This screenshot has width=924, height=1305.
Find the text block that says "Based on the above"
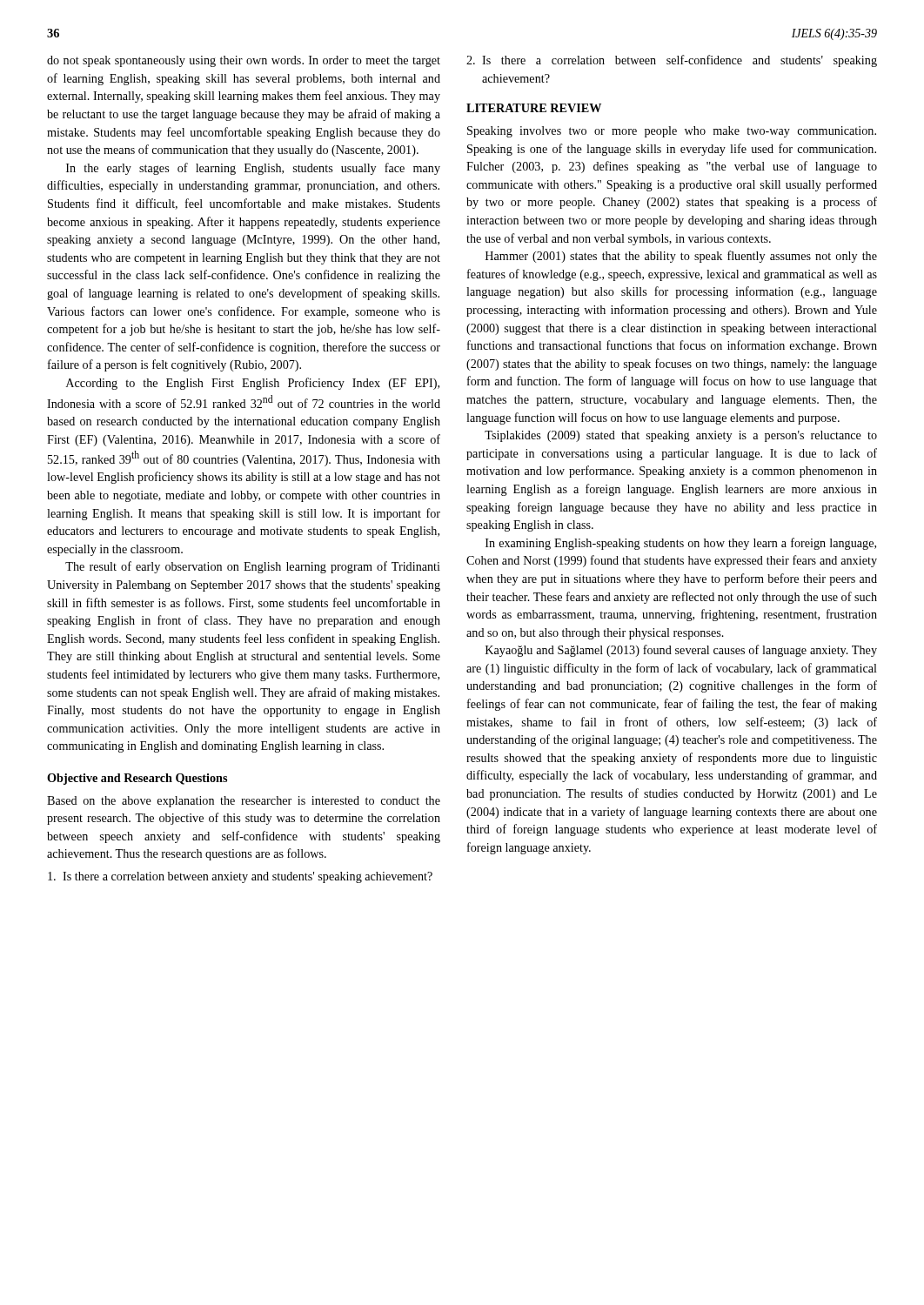click(x=244, y=827)
